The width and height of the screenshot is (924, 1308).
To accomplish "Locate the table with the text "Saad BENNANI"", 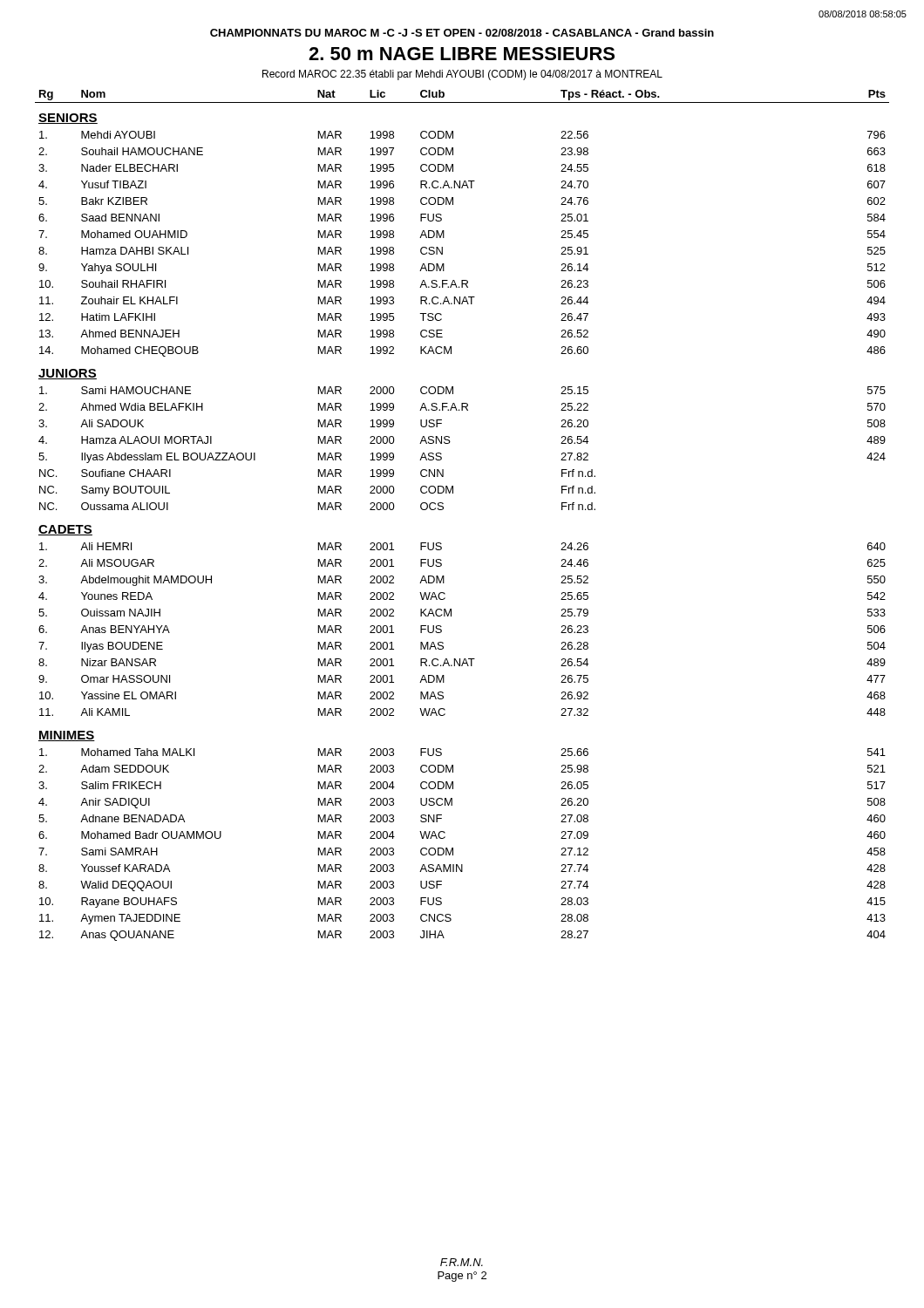I will click(x=462, y=242).
